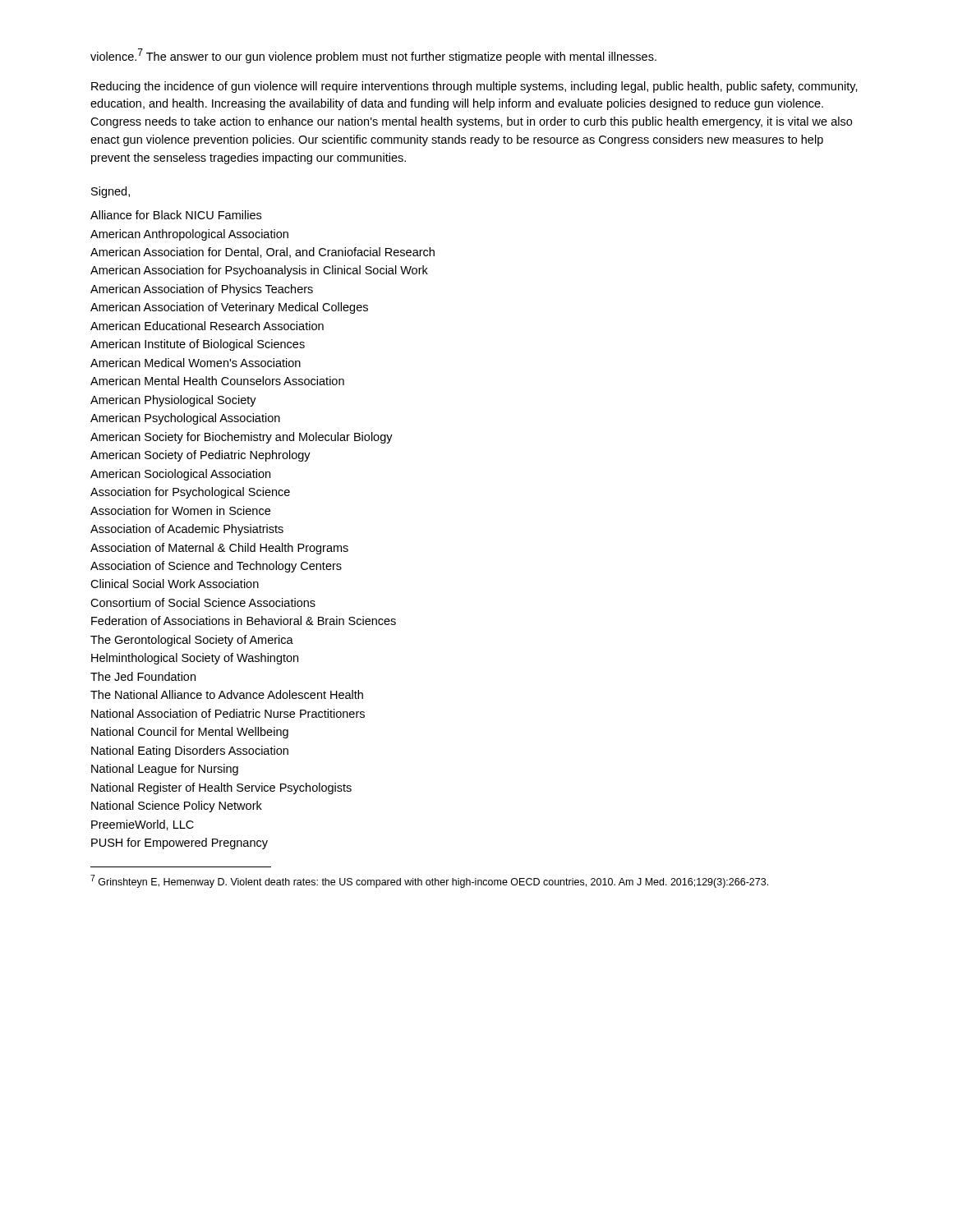Point to the passage starting "Alliance for Black NICU Families"
This screenshot has height=1232, width=953.
coord(176,215)
